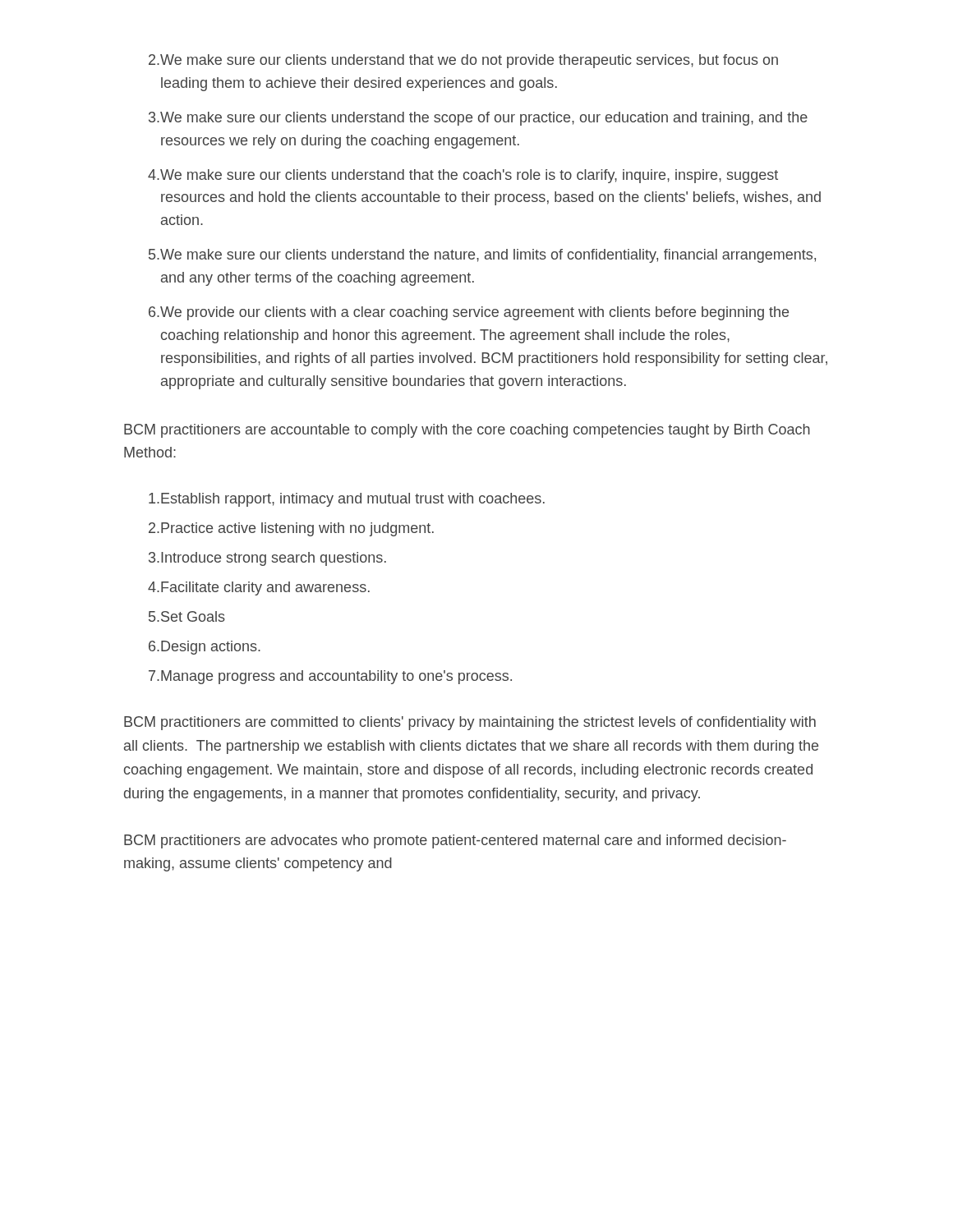Click on the passage starting "4. Facilitate clarity"
The width and height of the screenshot is (953, 1232).
point(259,588)
